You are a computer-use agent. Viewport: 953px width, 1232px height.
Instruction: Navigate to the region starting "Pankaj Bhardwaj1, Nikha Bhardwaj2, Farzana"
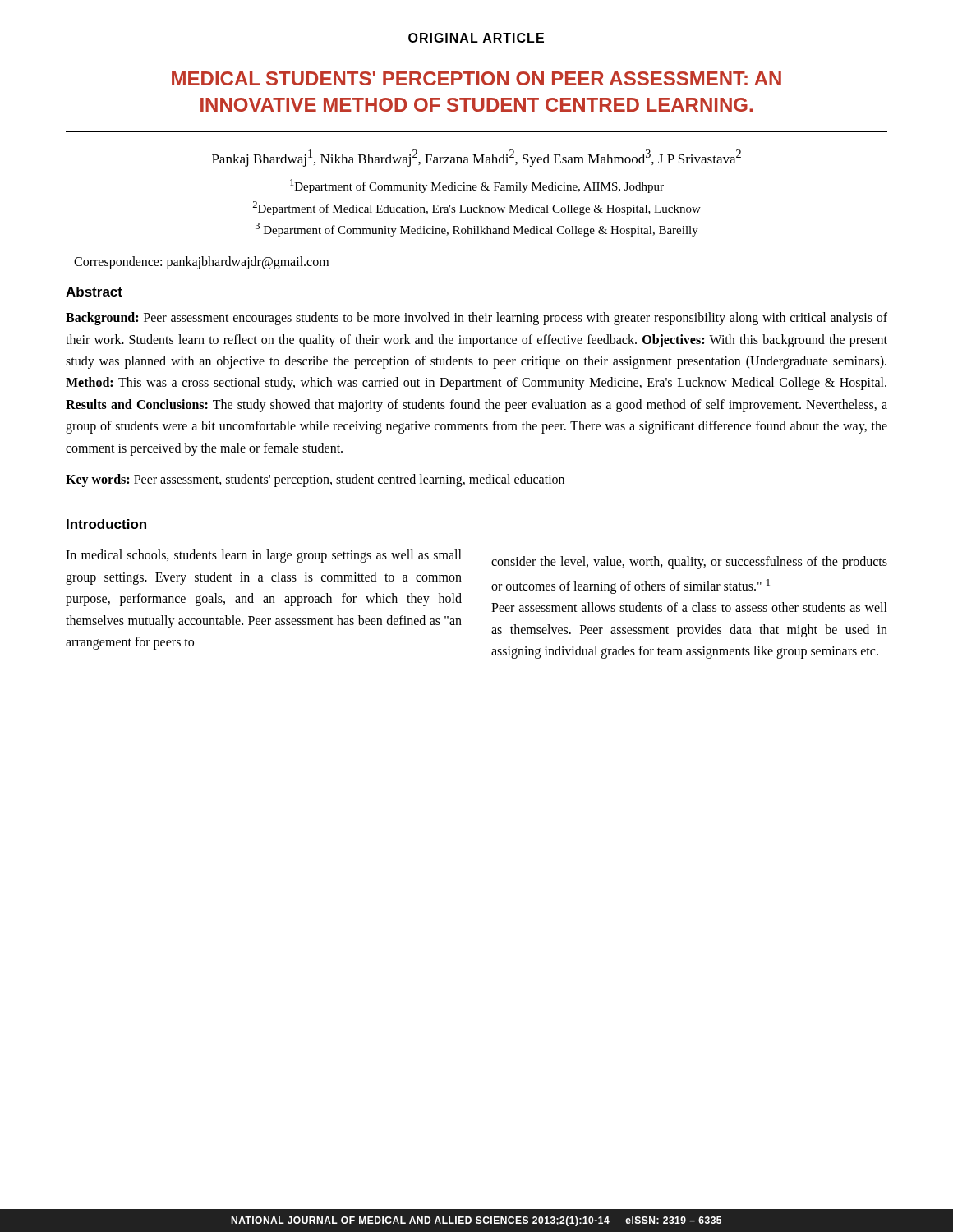pyautogui.click(x=476, y=157)
